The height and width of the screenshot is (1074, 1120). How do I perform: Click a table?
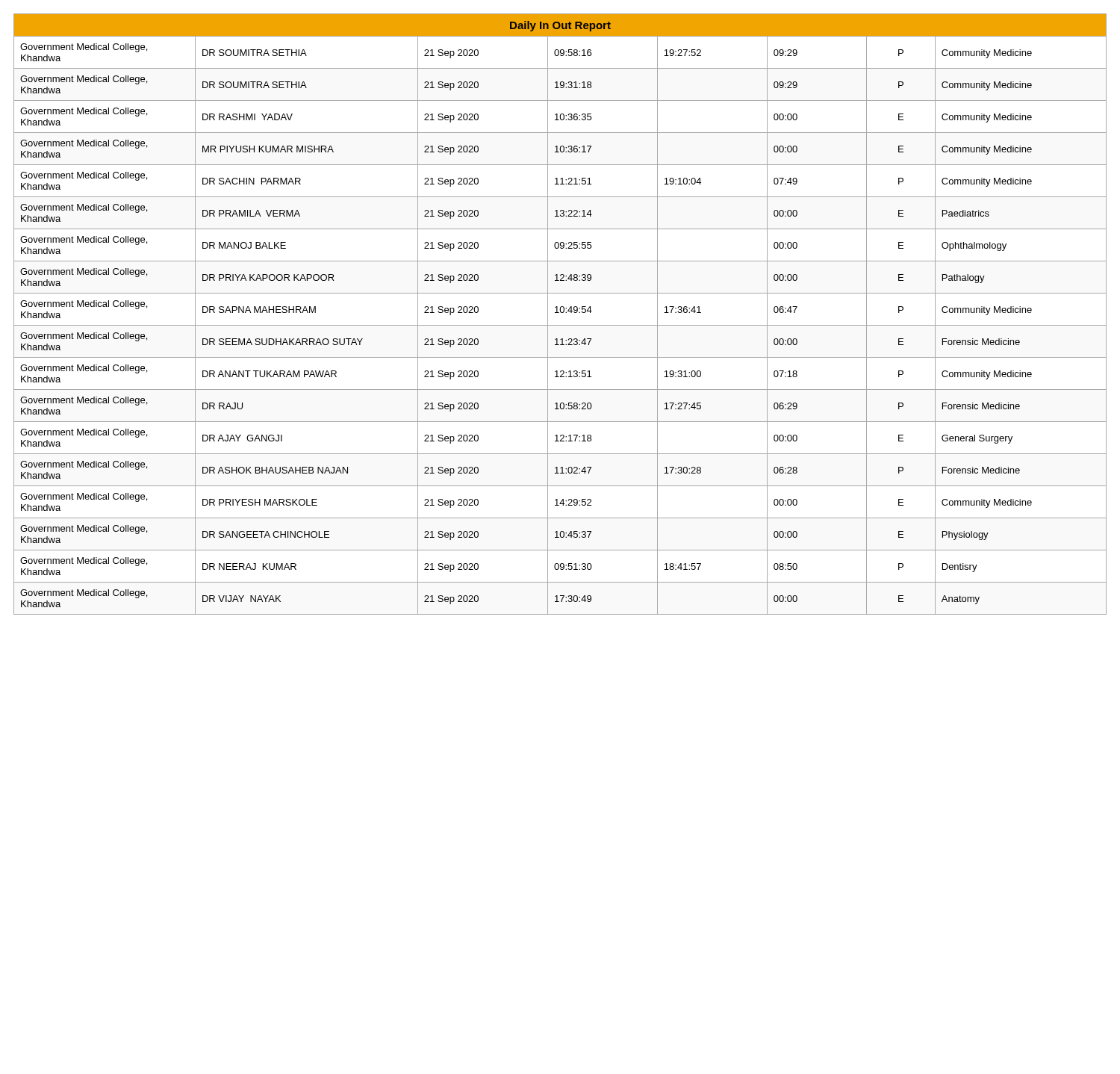coord(560,314)
